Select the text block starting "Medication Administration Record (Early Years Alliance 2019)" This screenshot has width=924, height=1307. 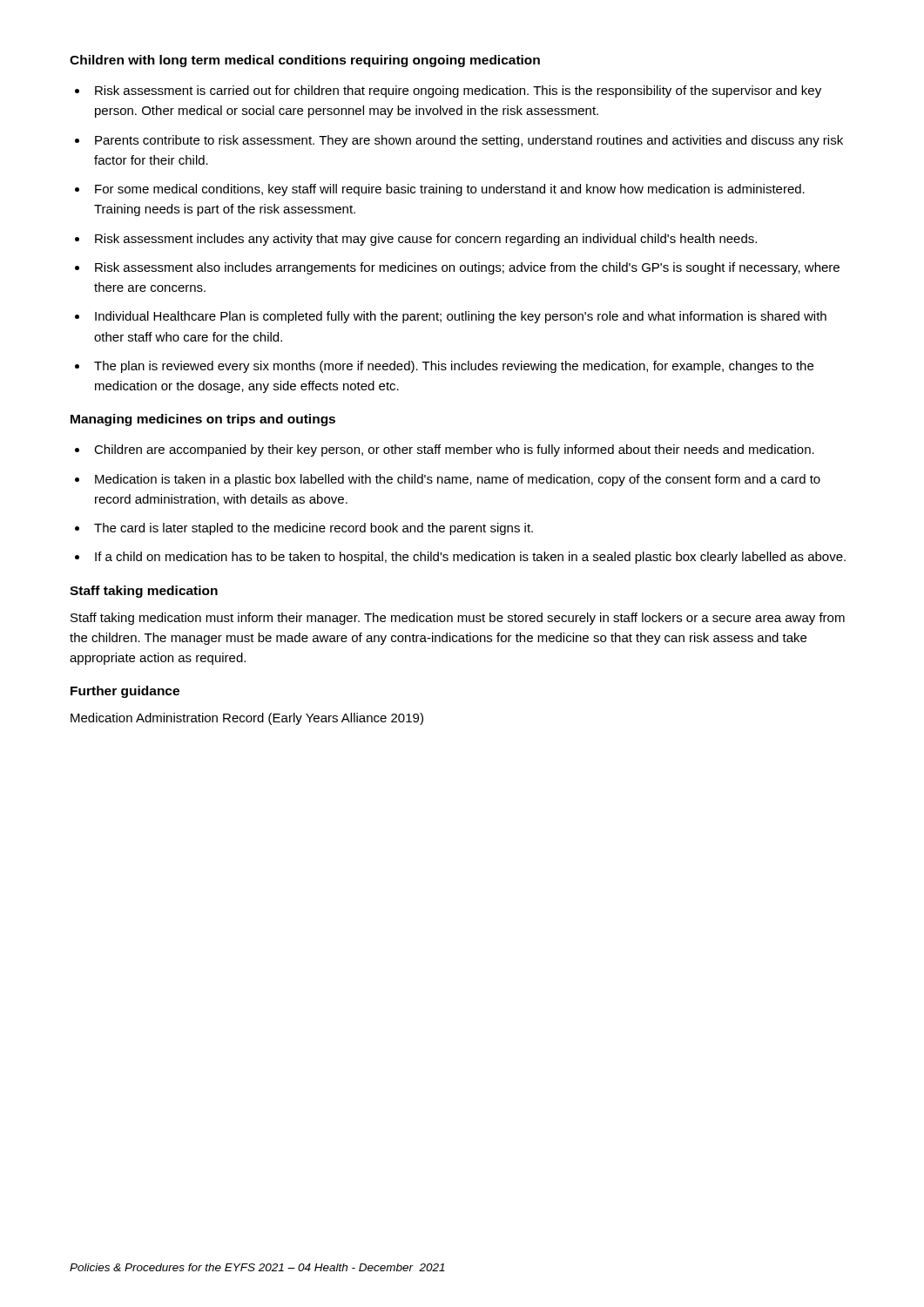point(247,718)
